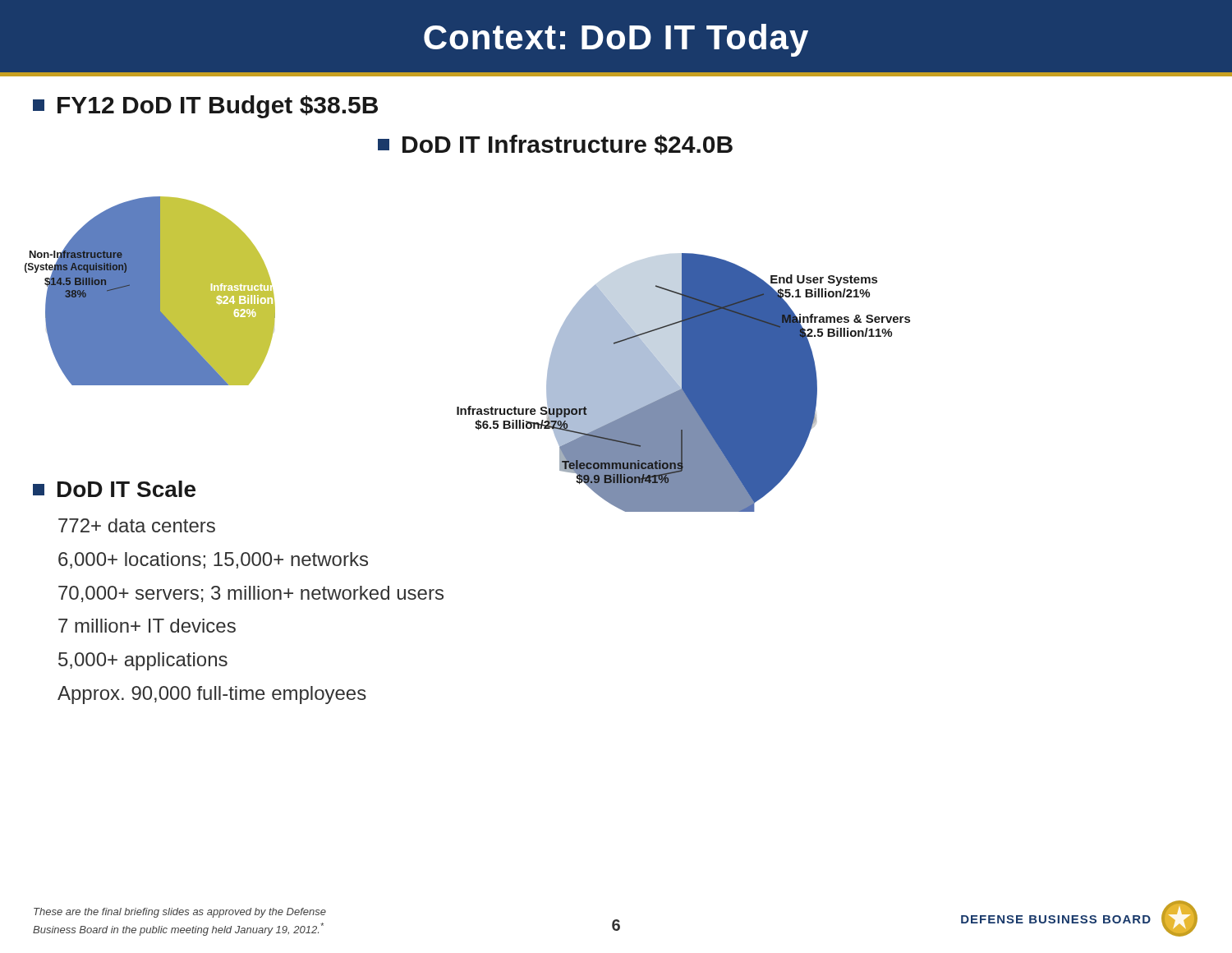
Task: Find "Approx. 90,000 full-time employees" on this page
Action: (x=212, y=693)
